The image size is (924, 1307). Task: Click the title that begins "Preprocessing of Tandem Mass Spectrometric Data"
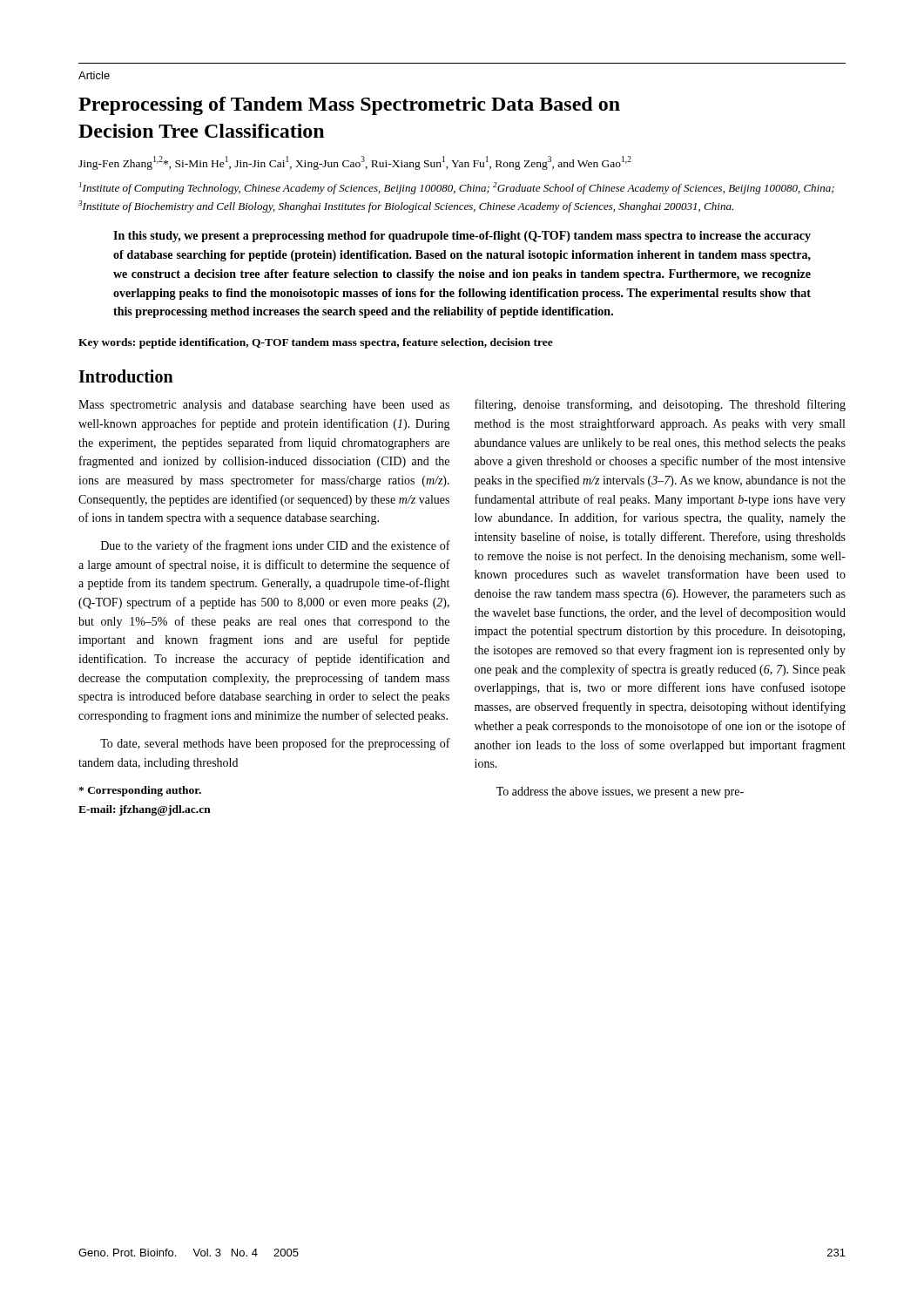(x=462, y=118)
